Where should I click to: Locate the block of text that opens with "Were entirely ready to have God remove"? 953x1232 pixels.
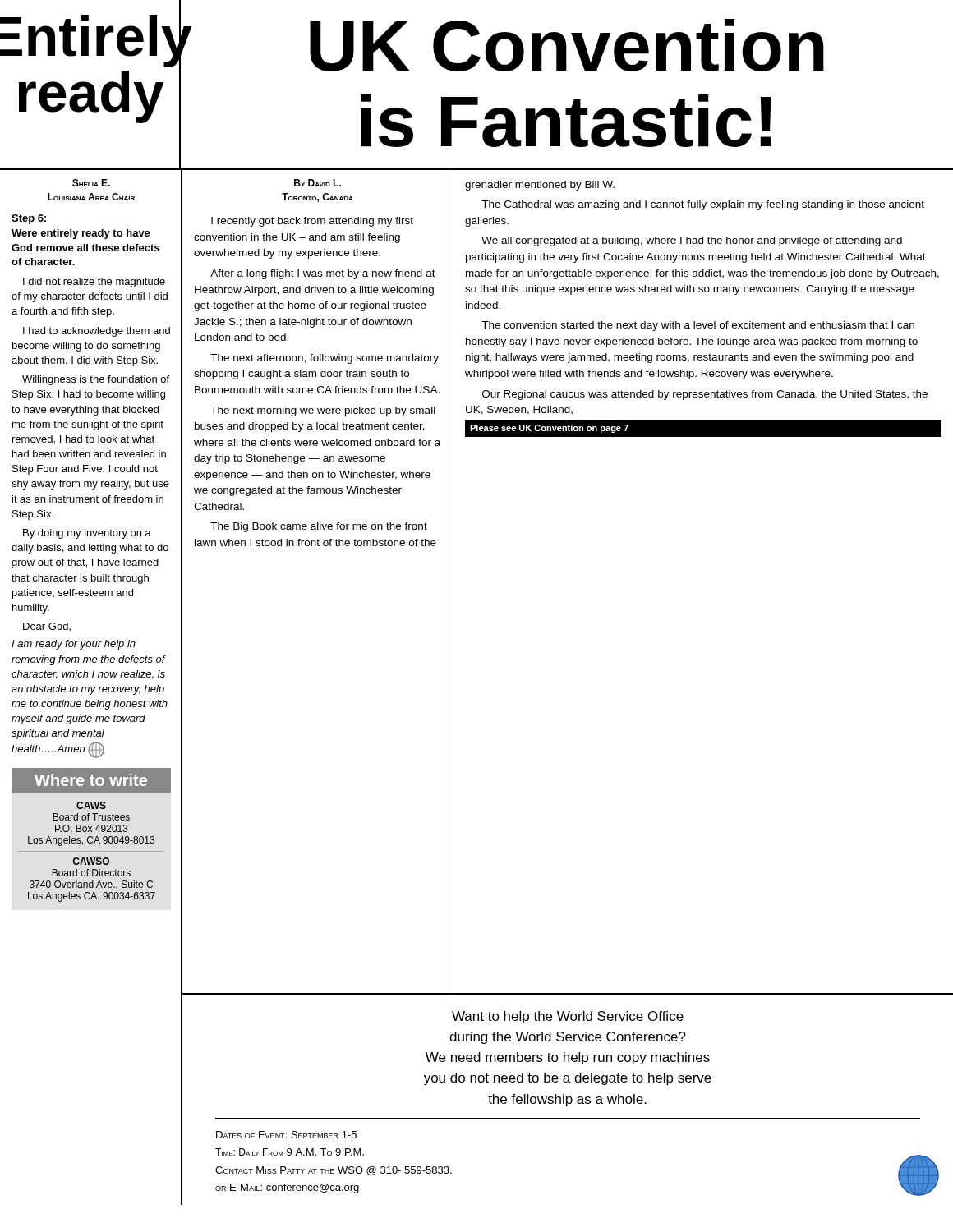click(86, 248)
